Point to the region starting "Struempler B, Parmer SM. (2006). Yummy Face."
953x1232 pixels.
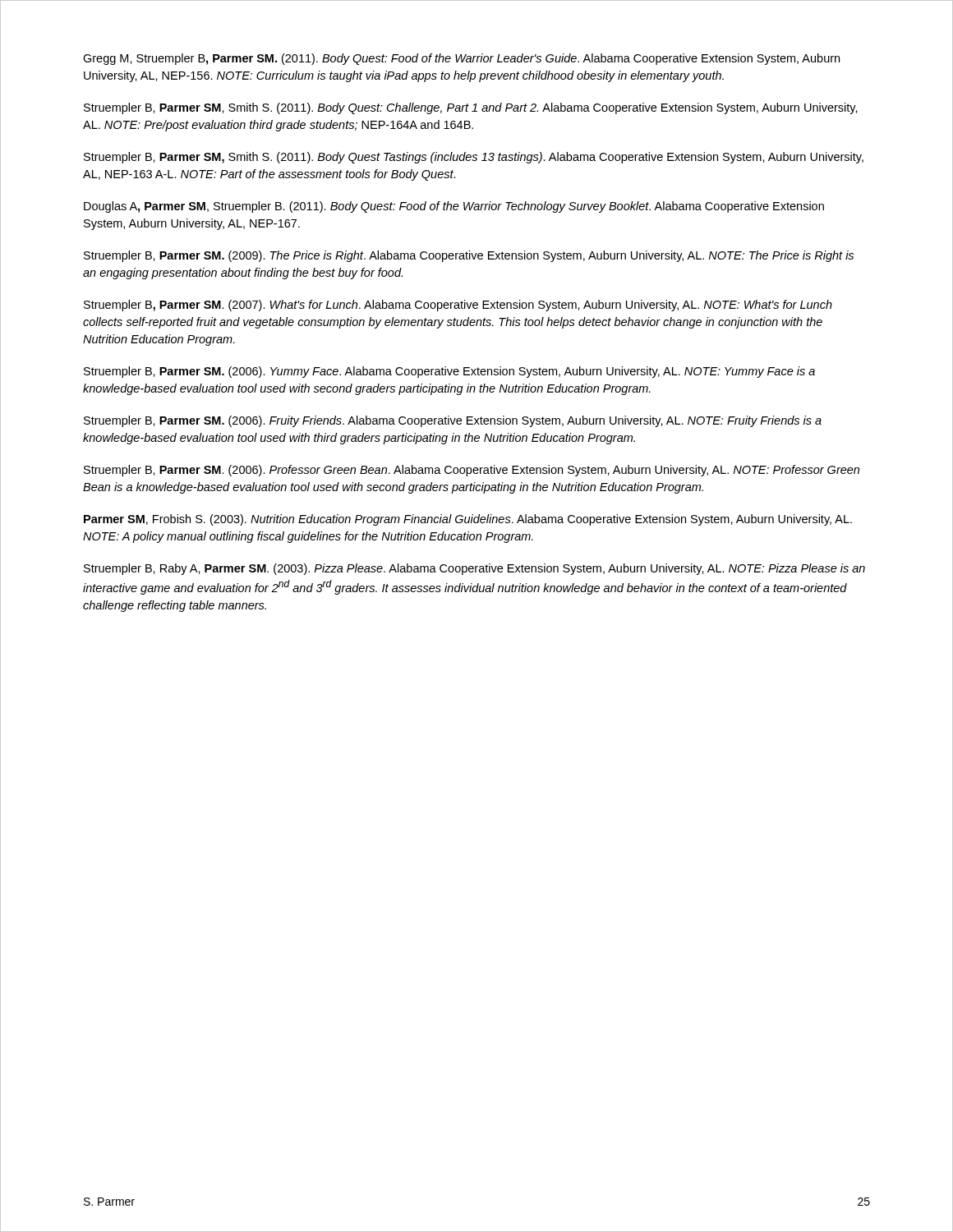(x=449, y=380)
